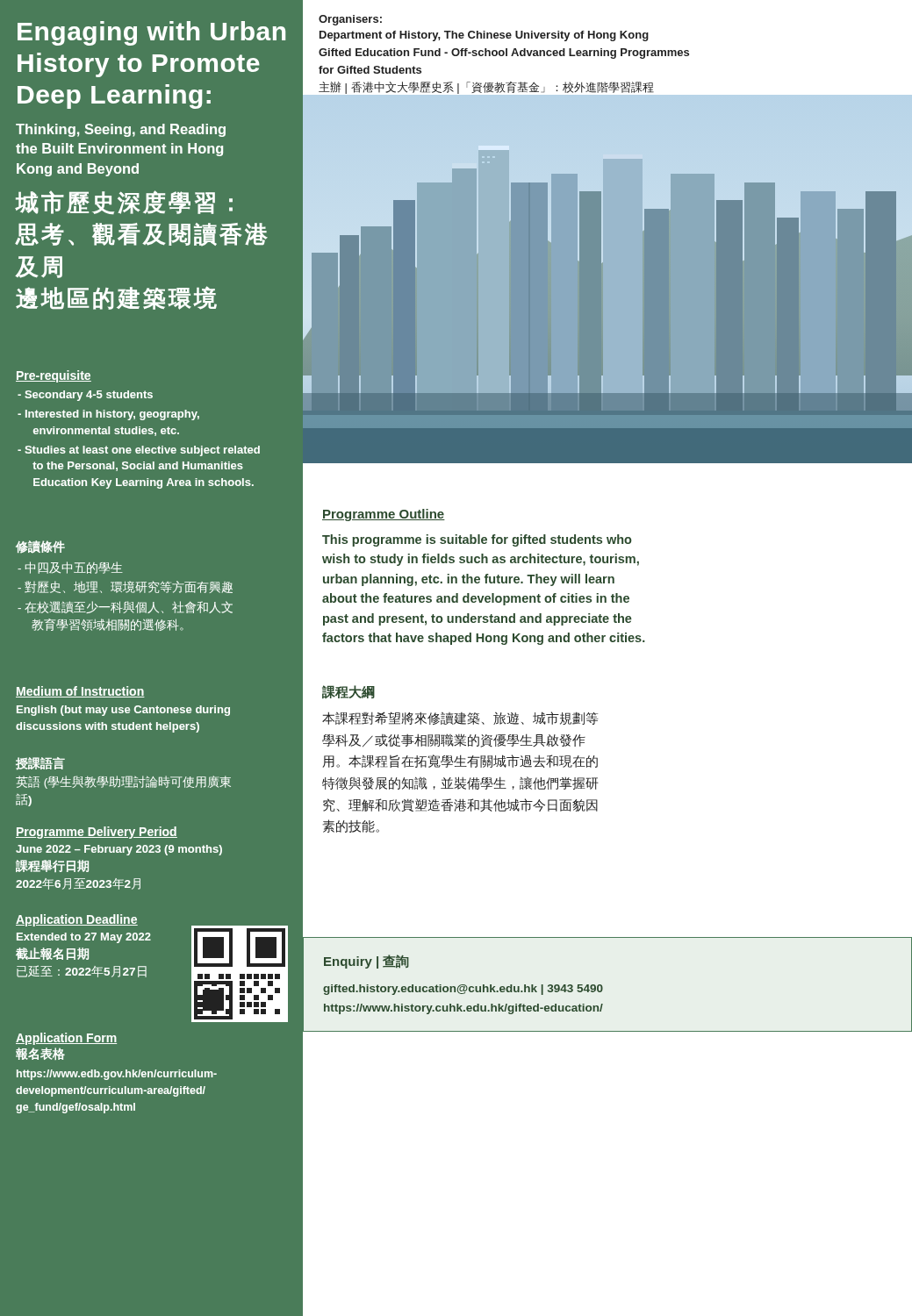912x1316 pixels.
Task: Point to the section header beginning "Programme Outline This programme is suitable for"
Action: (x=607, y=577)
